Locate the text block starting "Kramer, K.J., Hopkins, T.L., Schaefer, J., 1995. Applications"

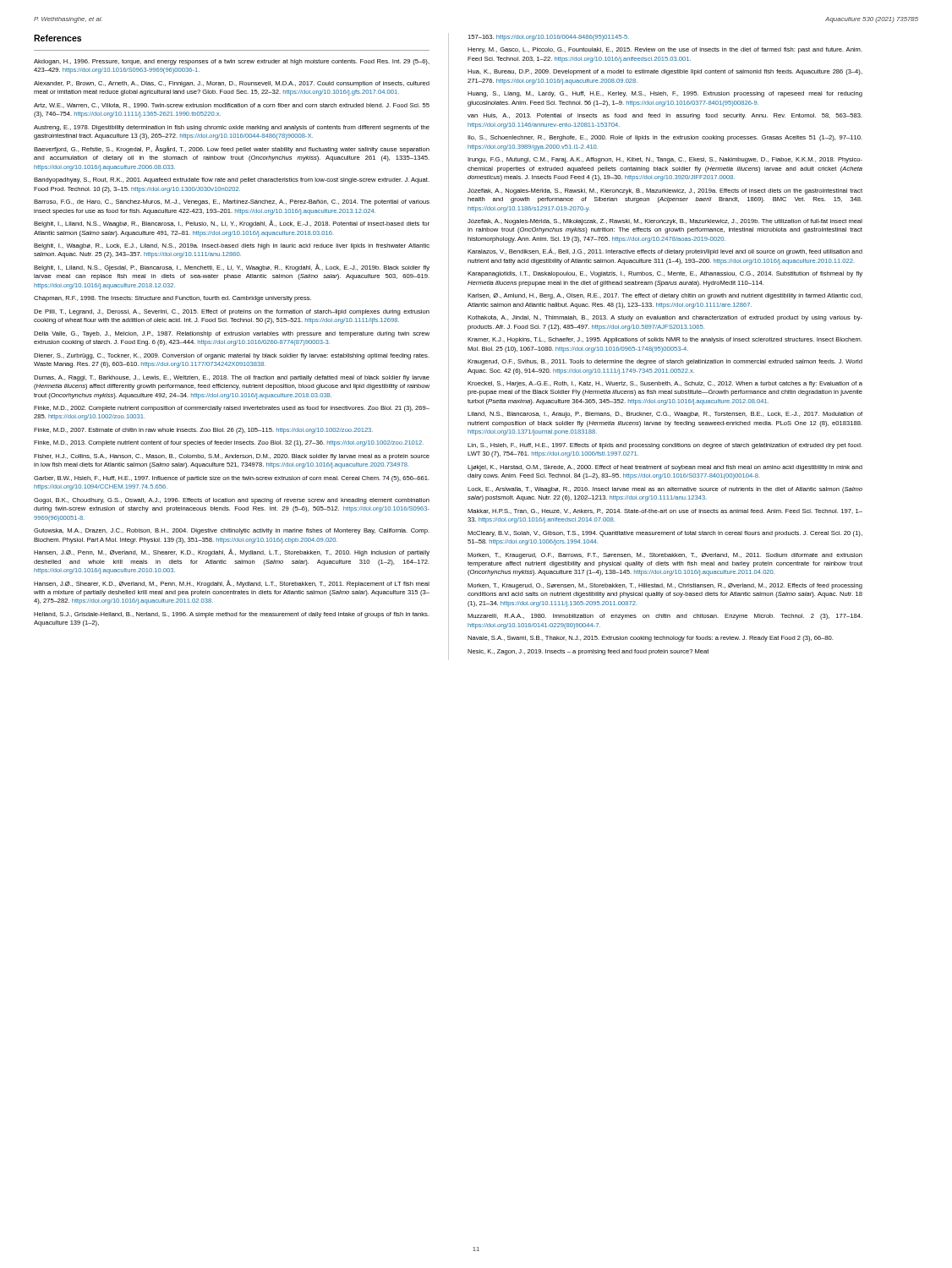[665, 344]
